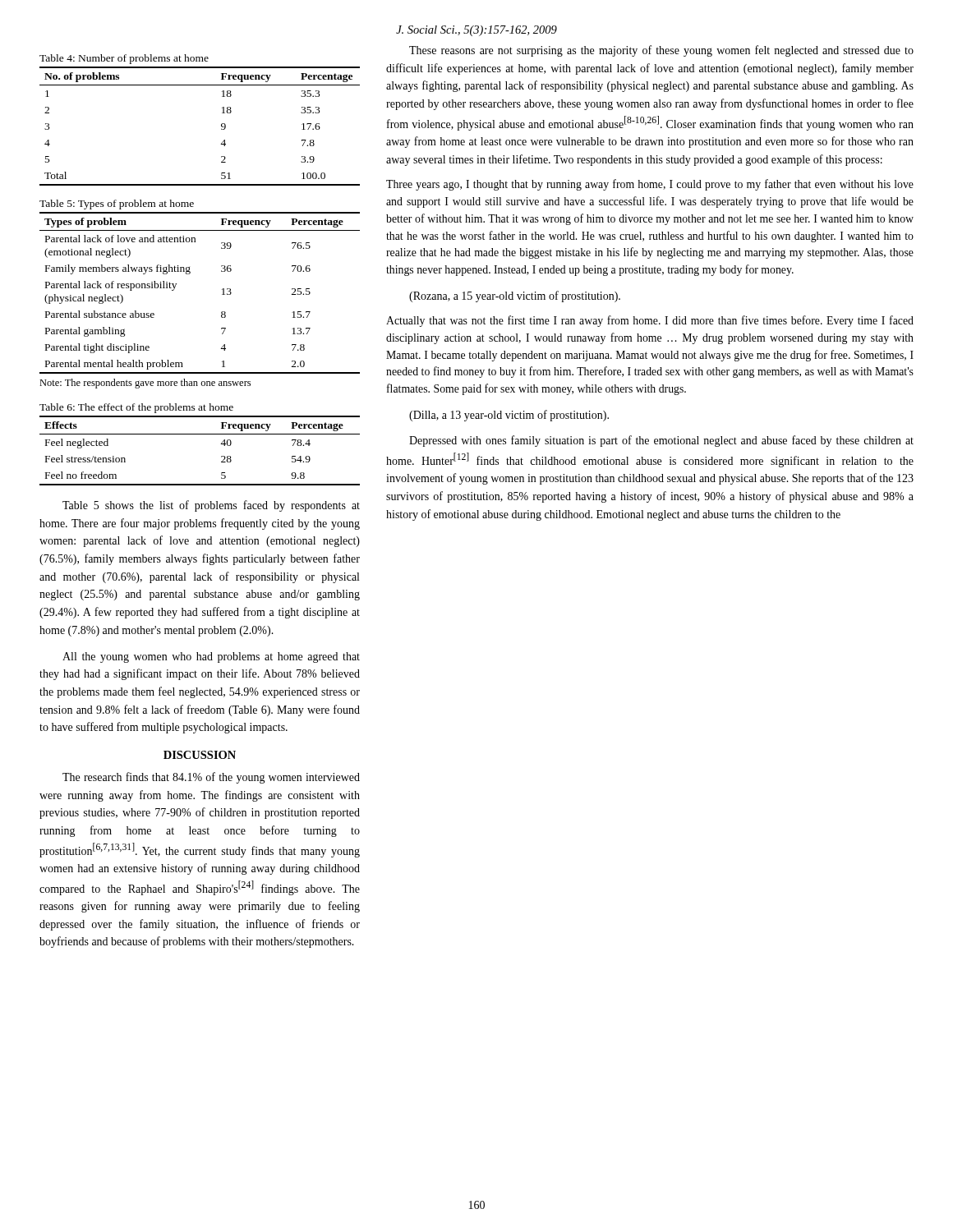Select the section header
953x1232 pixels.
pyautogui.click(x=200, y=755)
